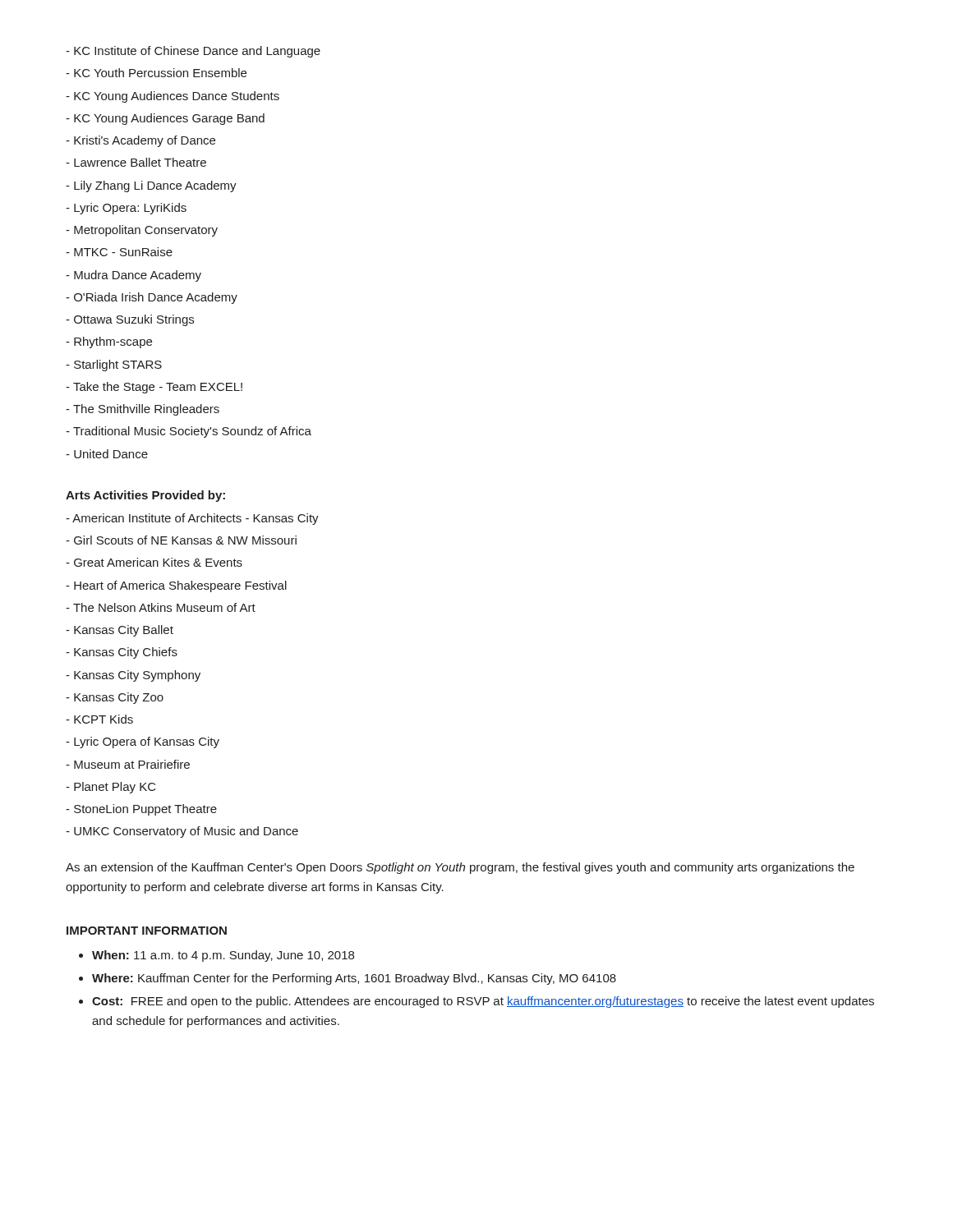Click on the region starting "When: 11 a.m. to 4"

click(223, 954)
